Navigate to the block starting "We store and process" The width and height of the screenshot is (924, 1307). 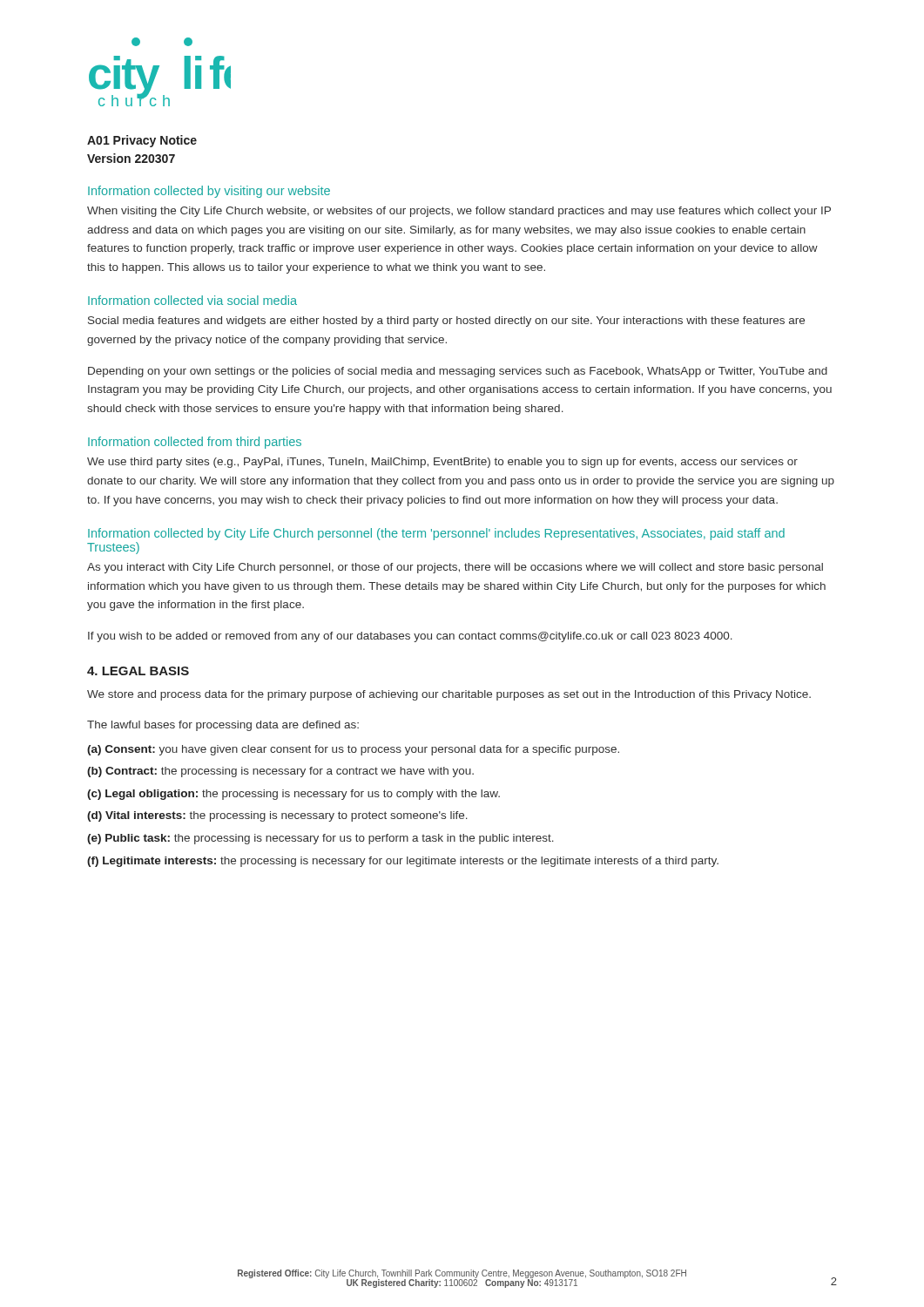pos(449,694)
